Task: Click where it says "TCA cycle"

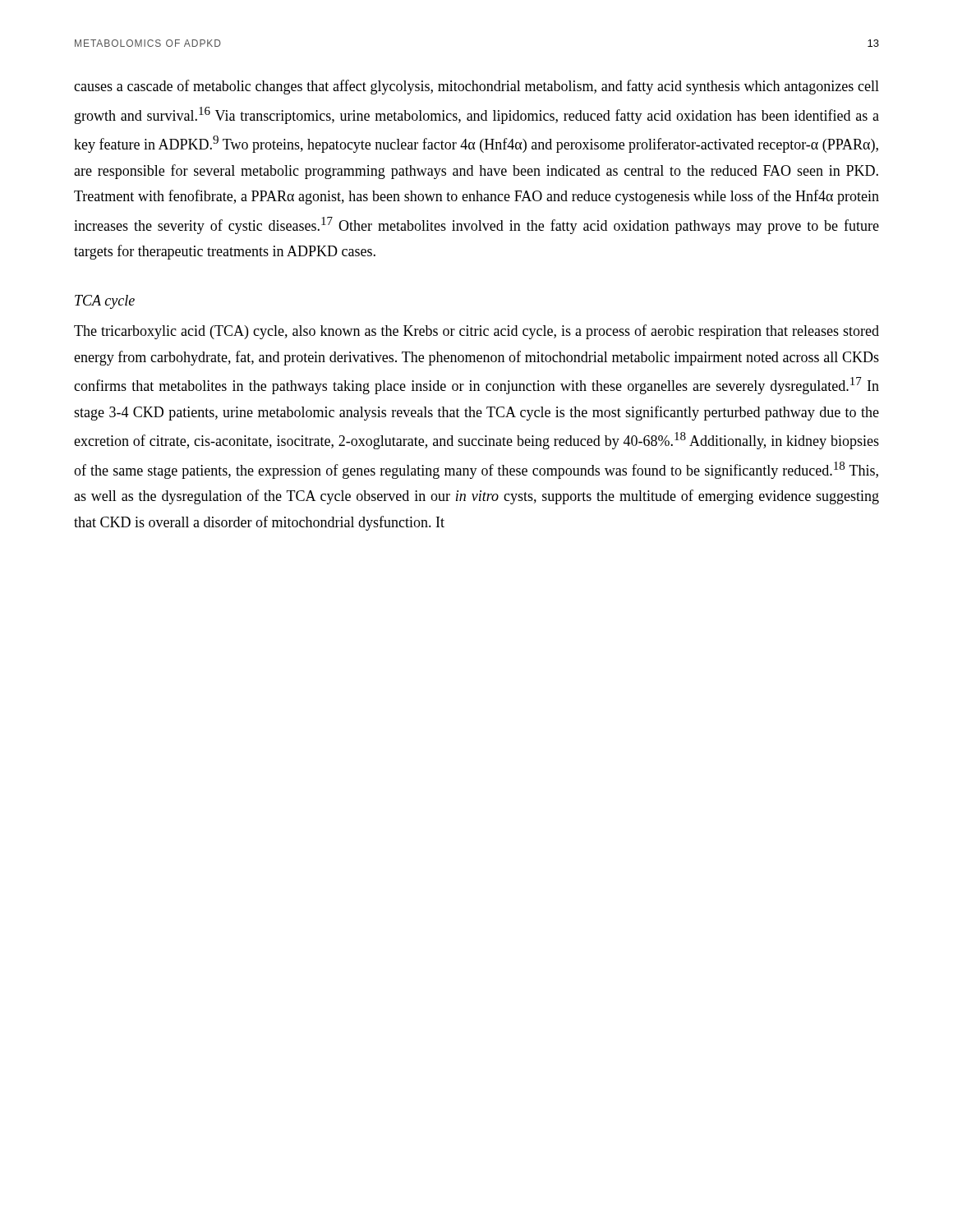Action: [104, 300]
